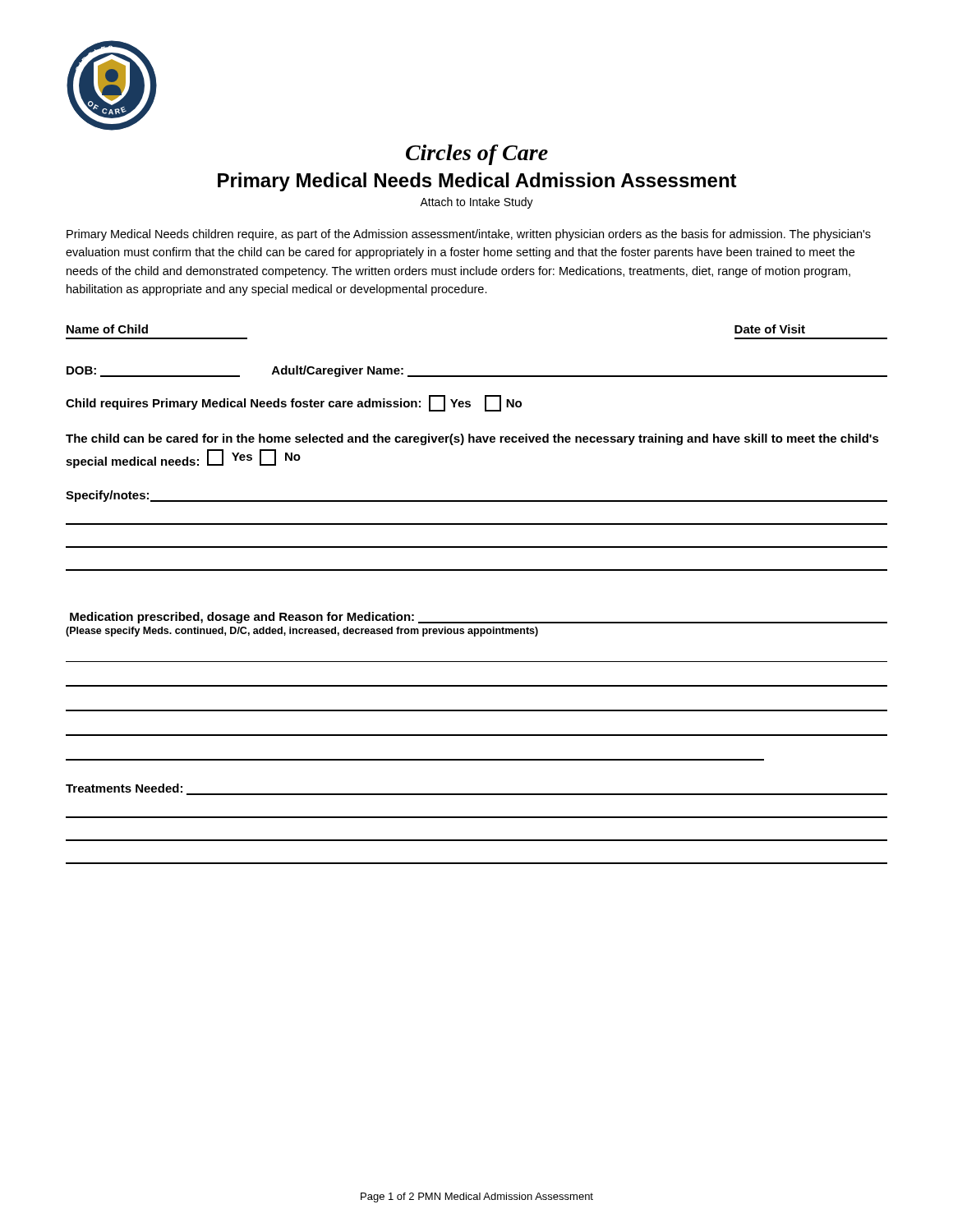This screenshot has height=1232, width=953.
Task: Where is the passage that starts "Child requires Primary Medical"?
Action: coord(294,403)
